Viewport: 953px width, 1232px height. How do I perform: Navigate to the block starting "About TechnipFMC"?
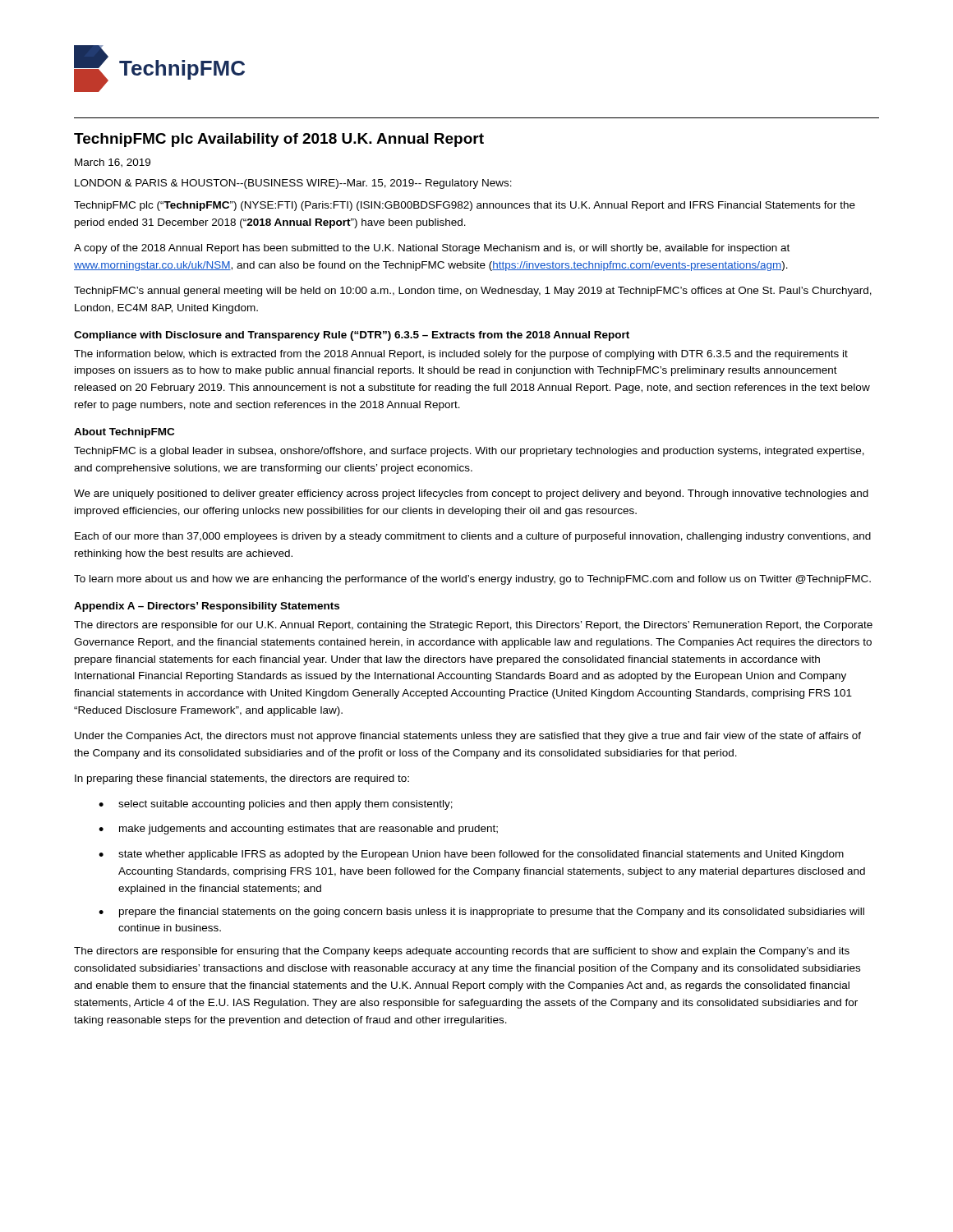tap(124, 432)
